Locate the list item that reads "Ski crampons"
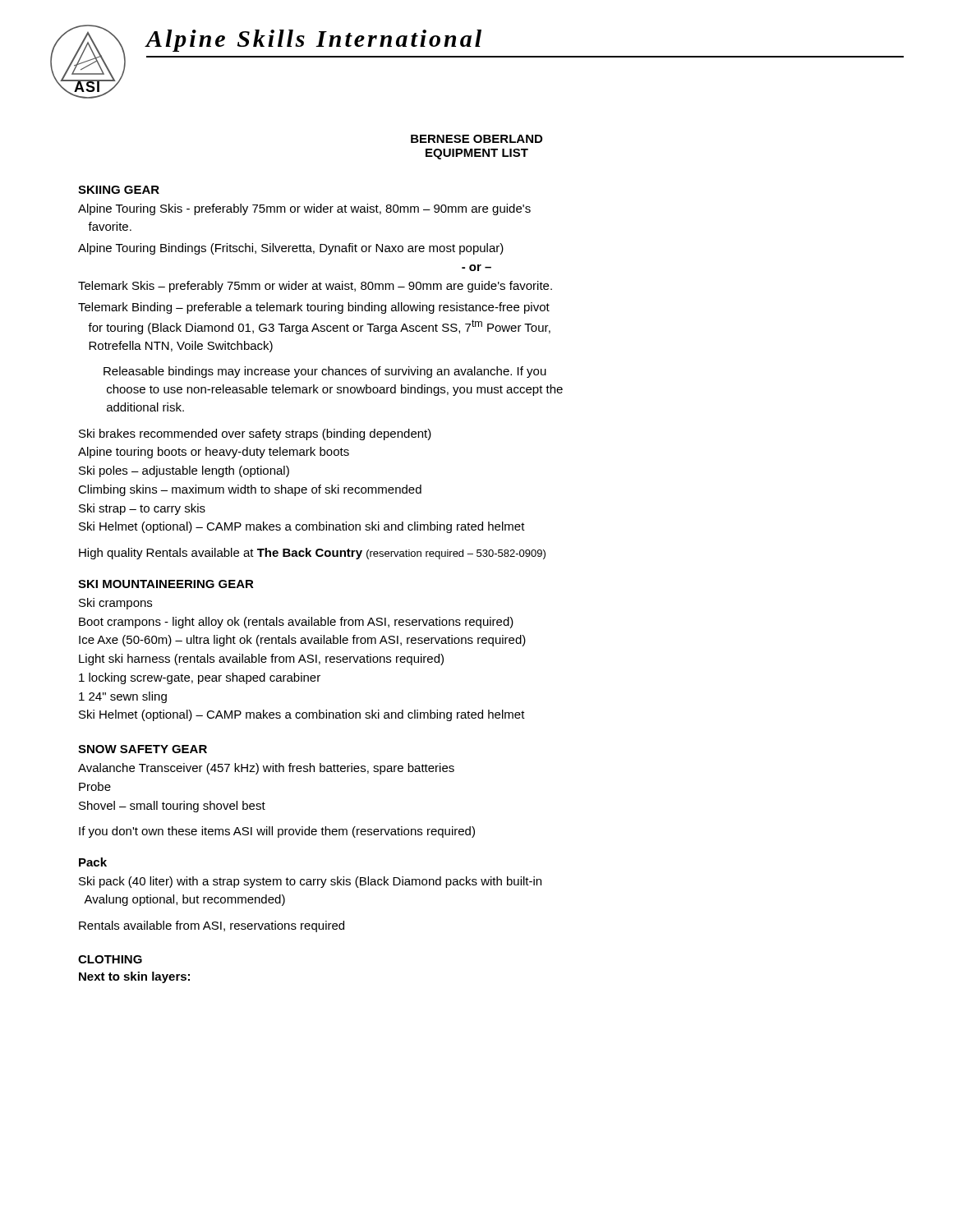The image size is (953, 1232). point(115,602)
